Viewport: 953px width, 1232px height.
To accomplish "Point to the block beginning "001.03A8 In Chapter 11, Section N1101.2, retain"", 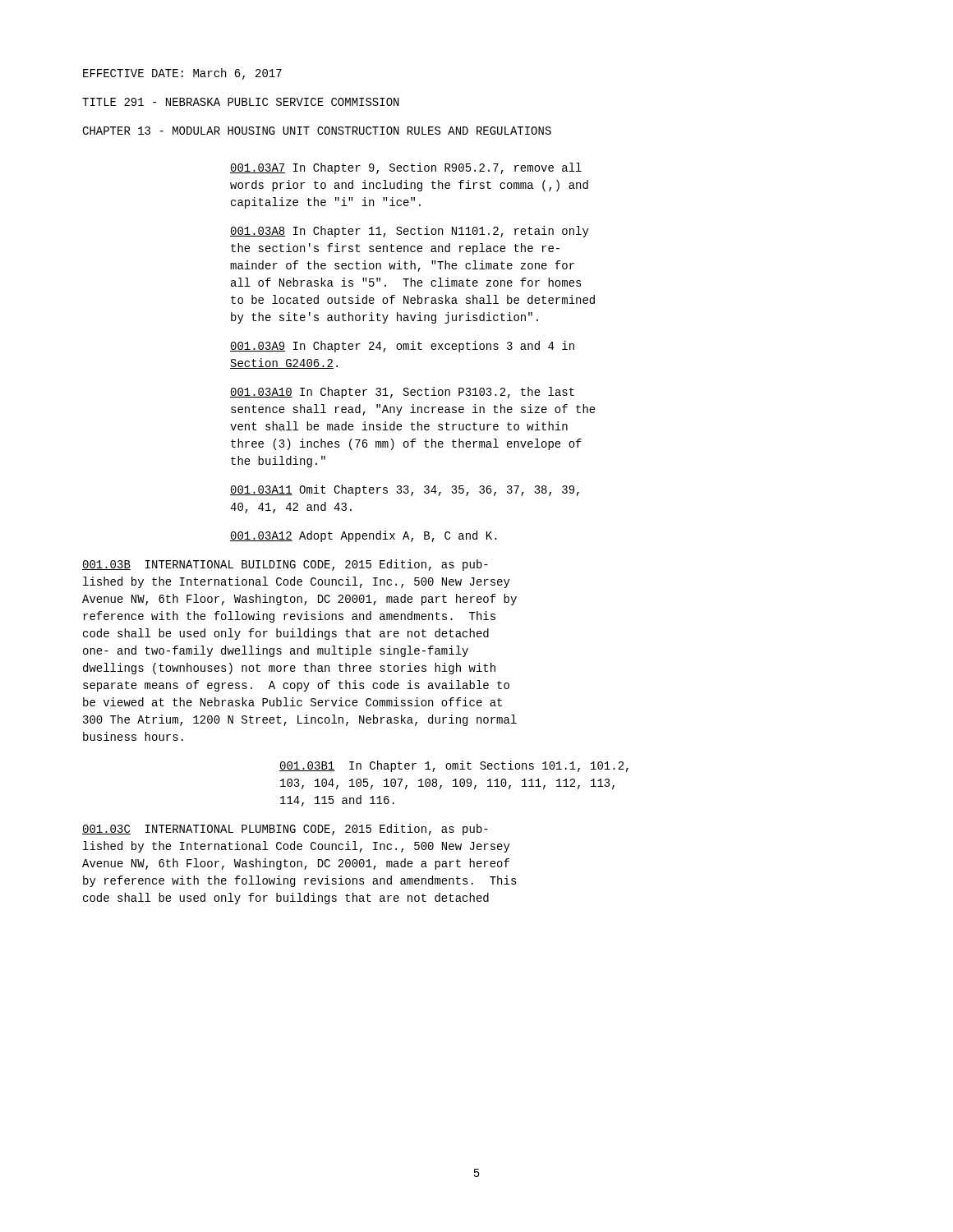I will pos(413,275).
